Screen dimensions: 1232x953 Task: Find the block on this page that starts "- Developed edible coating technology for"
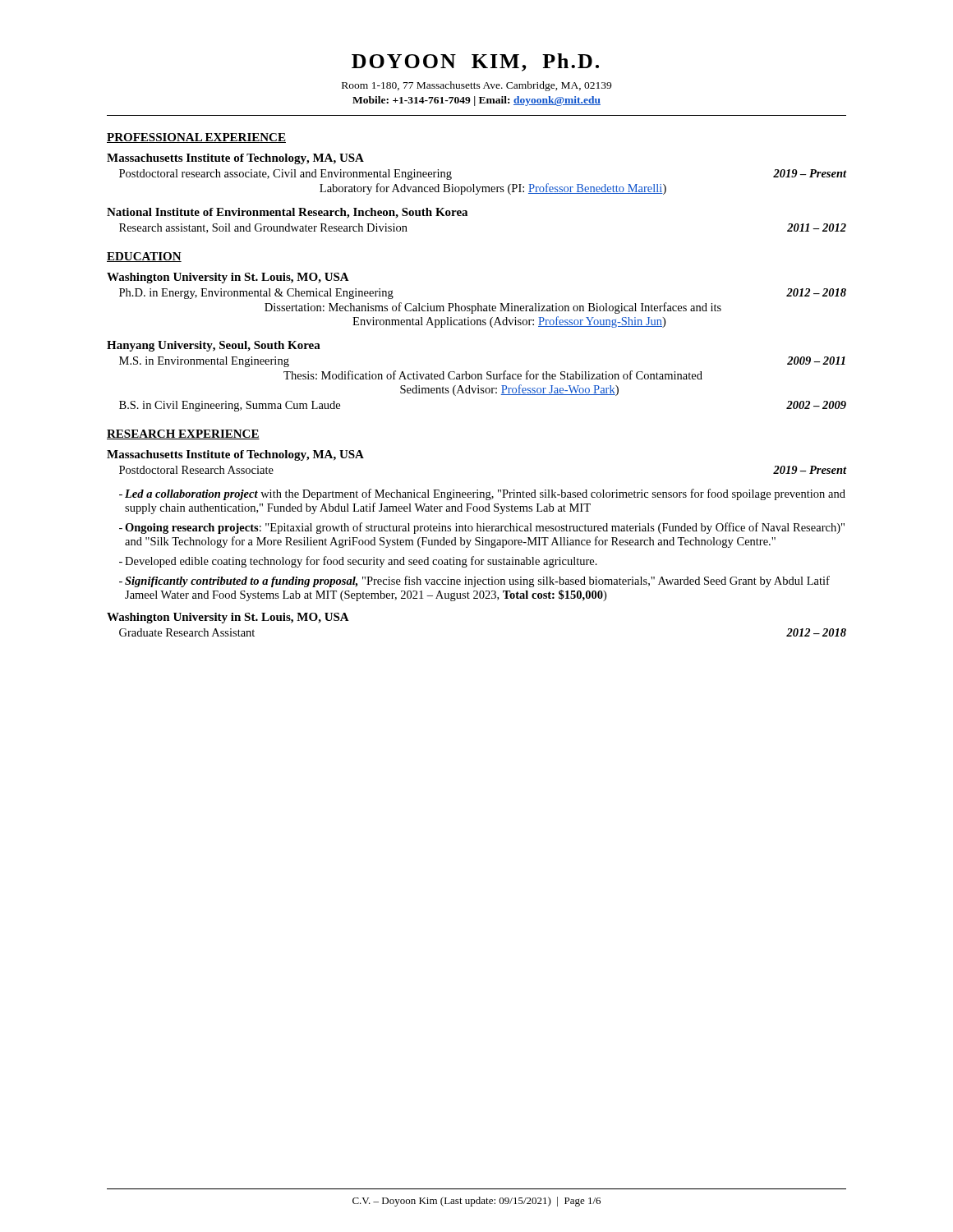(476, 561)
